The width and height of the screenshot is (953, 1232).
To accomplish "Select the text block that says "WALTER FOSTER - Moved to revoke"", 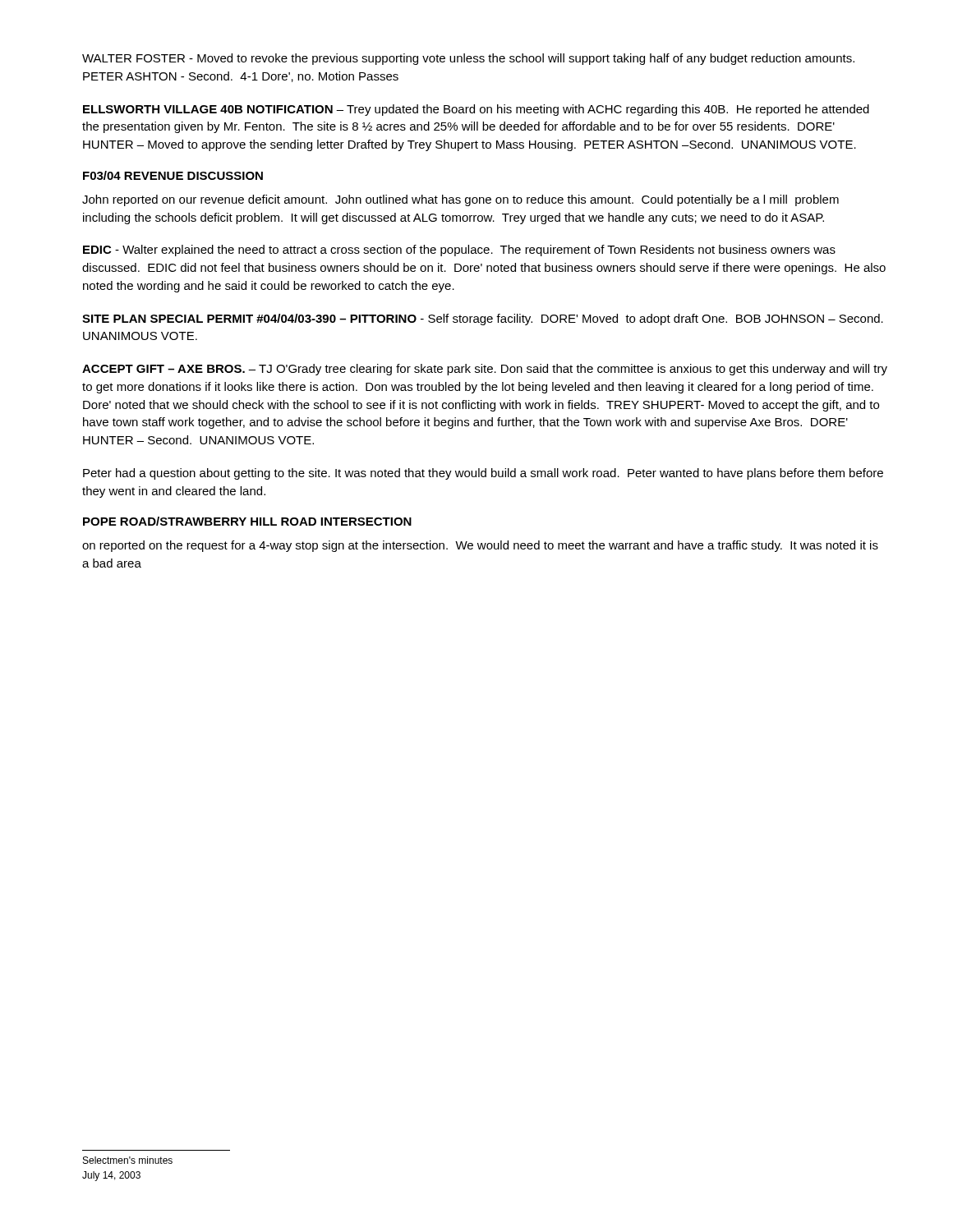I will (x=472, y=67).
